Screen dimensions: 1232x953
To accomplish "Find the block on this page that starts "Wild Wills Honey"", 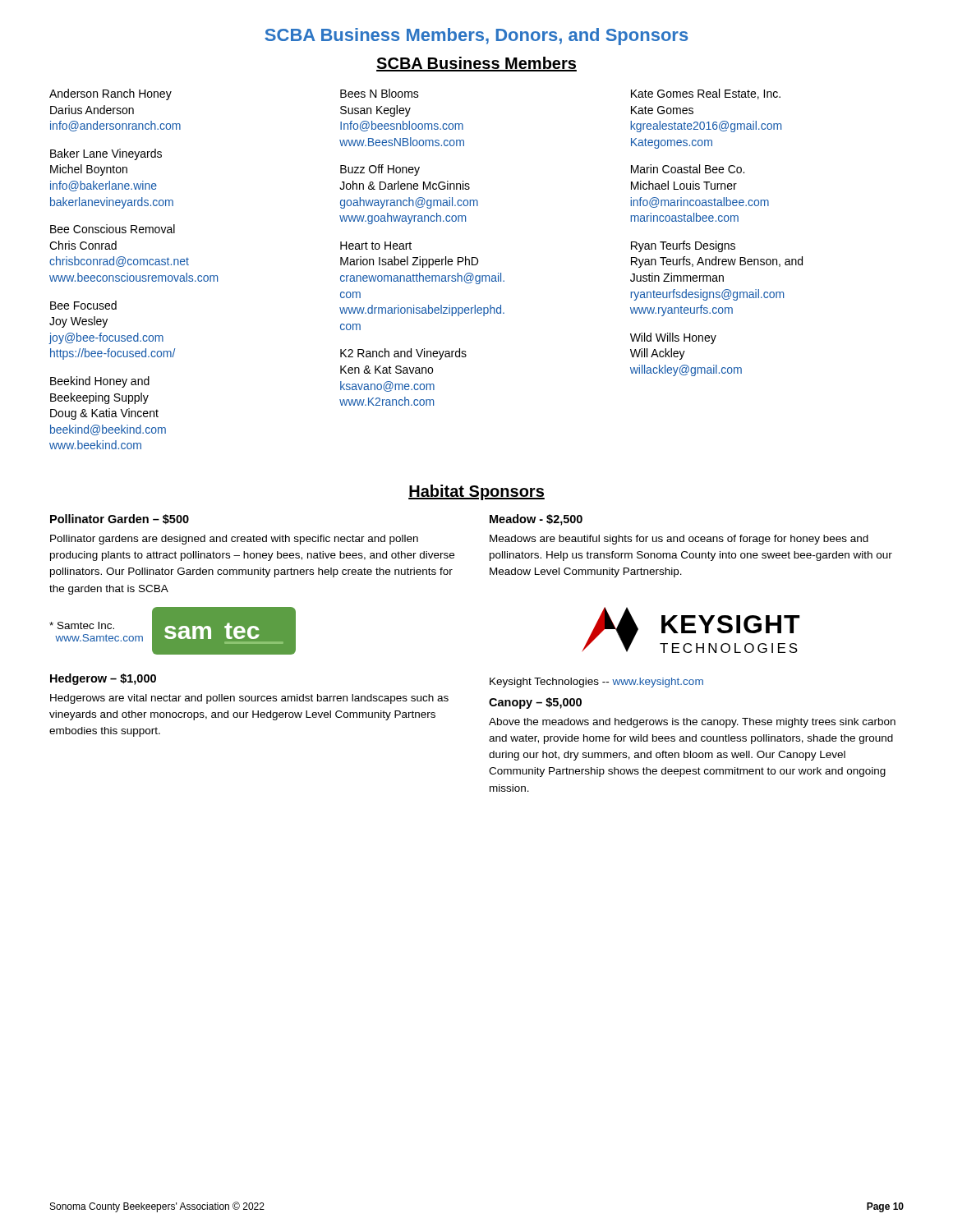I will point(686,353).
